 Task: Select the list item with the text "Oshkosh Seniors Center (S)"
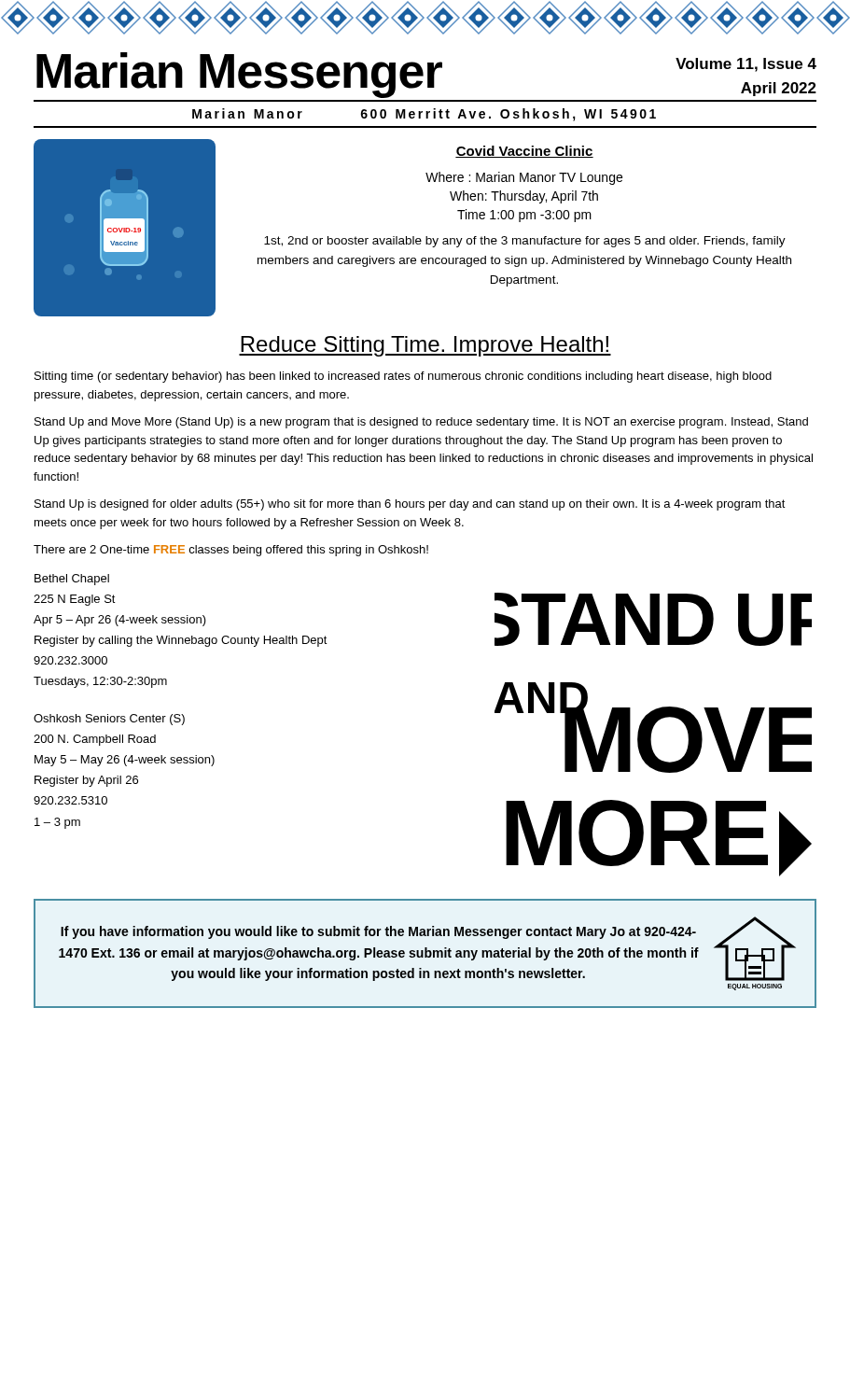[109, 718]
